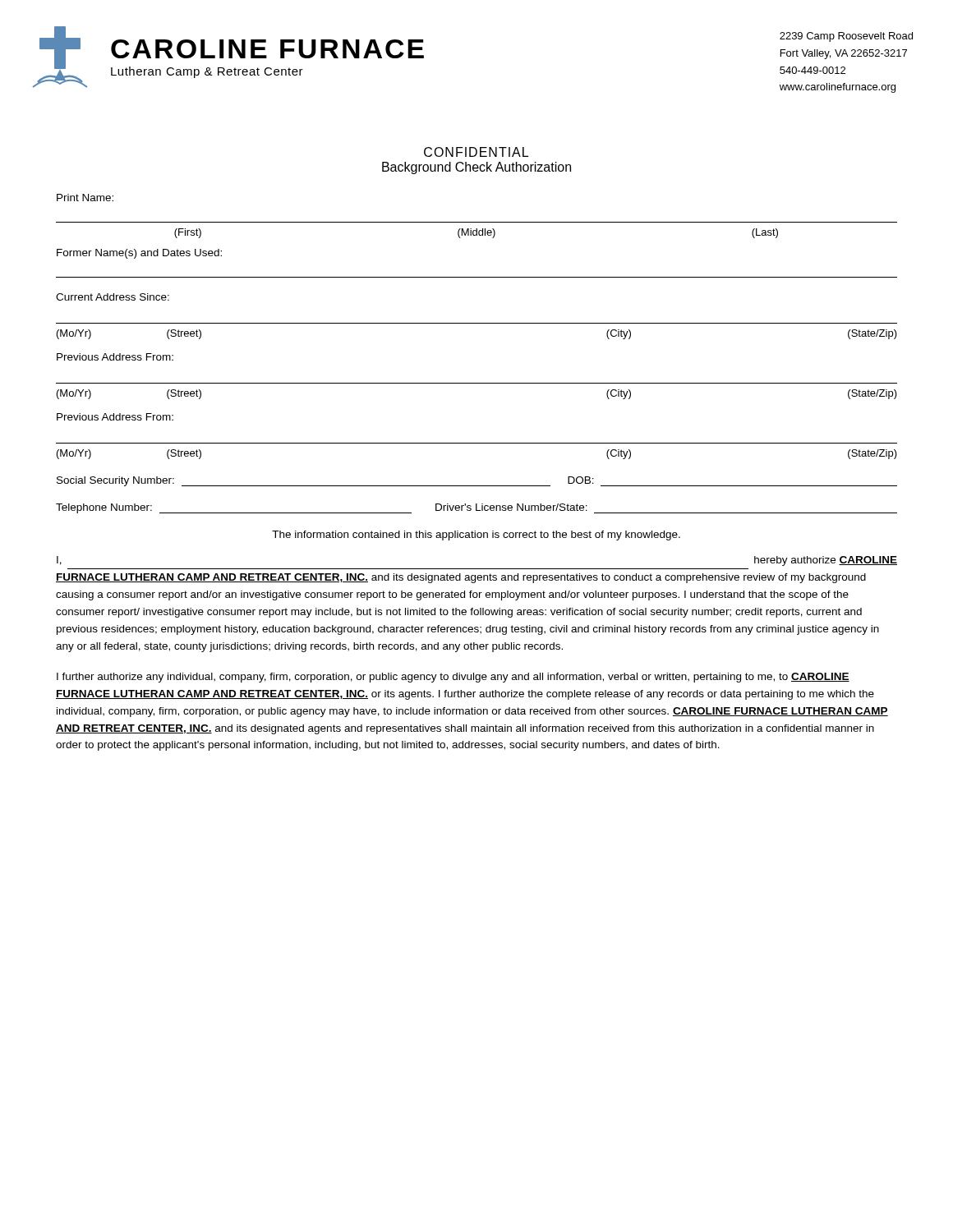Viewport: 953px width, 1232px height.
Task: Point to the region starting "Print Name:"
Action: click(85, 198)
